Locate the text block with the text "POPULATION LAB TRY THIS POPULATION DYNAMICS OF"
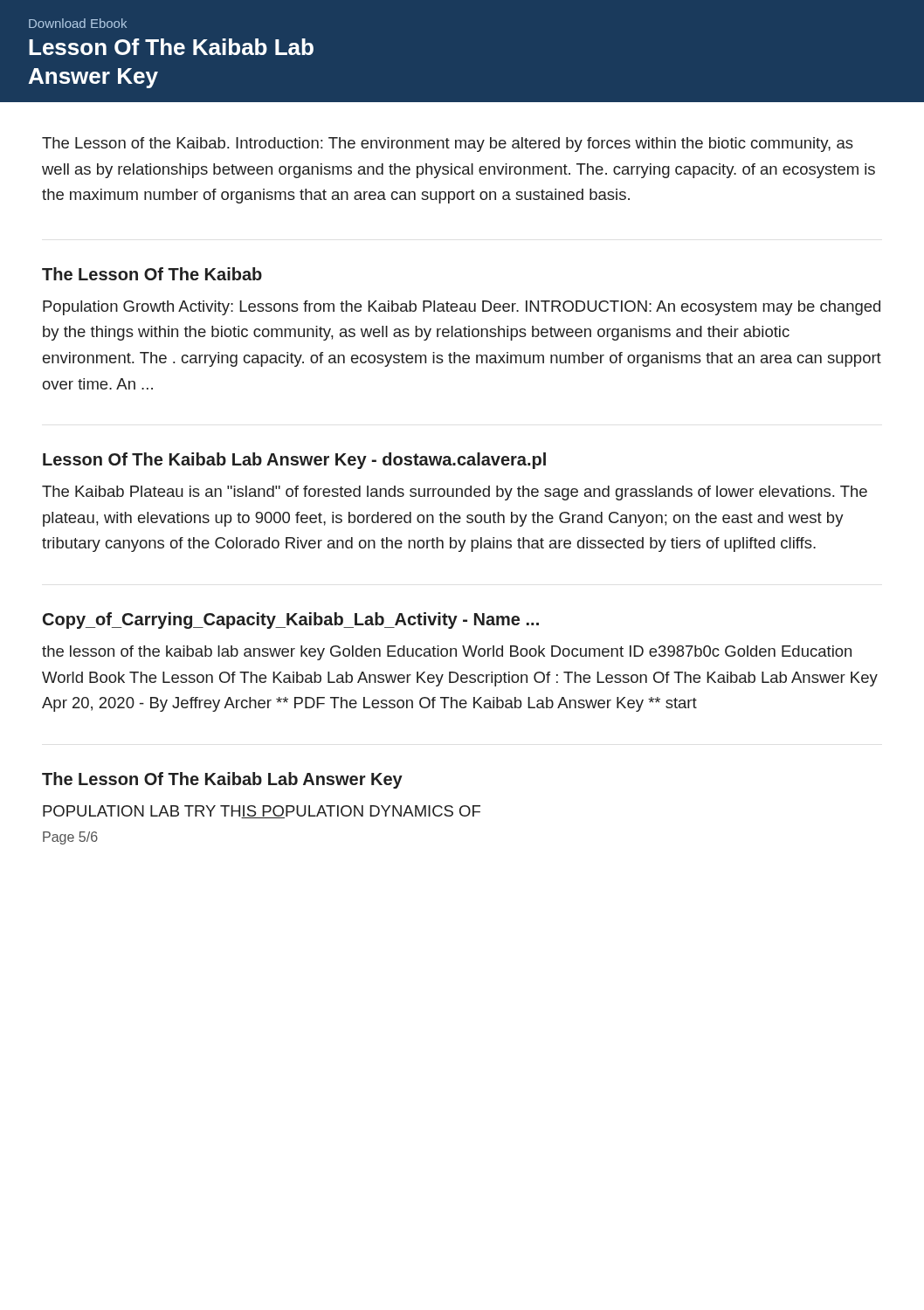The width and height of the screenshot is (924, 1310). [261, 823]
